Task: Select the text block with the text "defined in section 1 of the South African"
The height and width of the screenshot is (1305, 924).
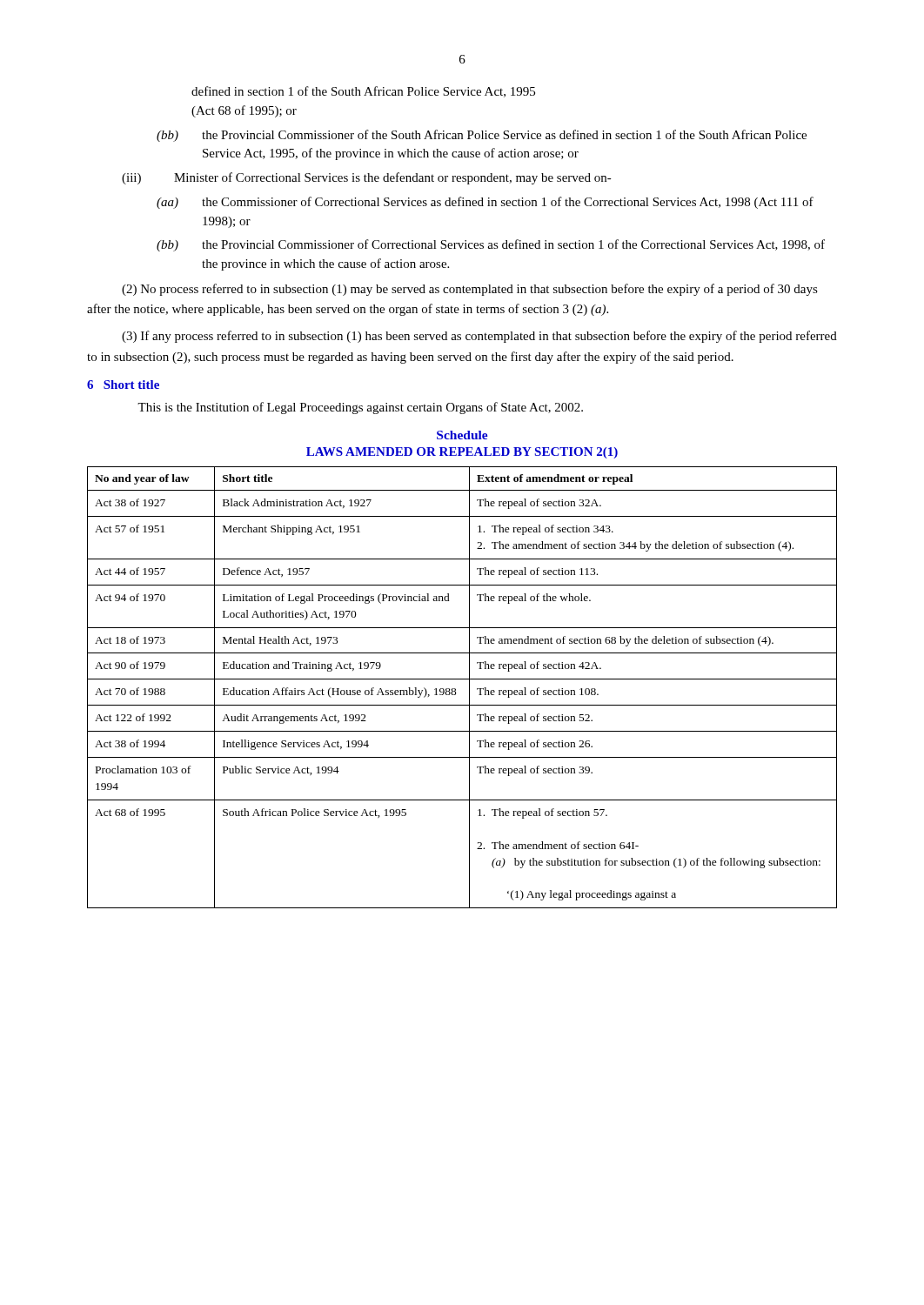Action: tap(364, 101)
